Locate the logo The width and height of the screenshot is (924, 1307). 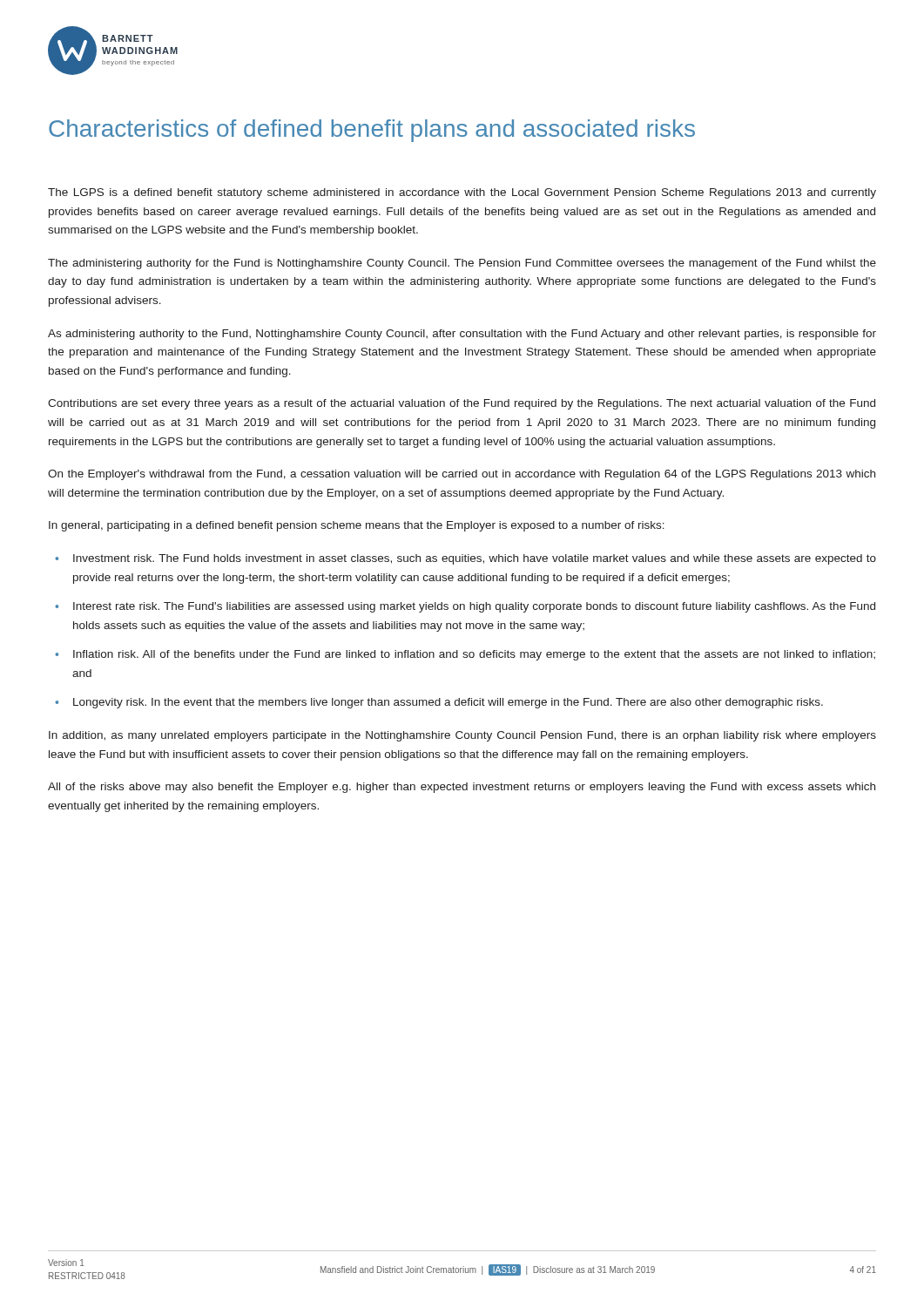[118, 57]
